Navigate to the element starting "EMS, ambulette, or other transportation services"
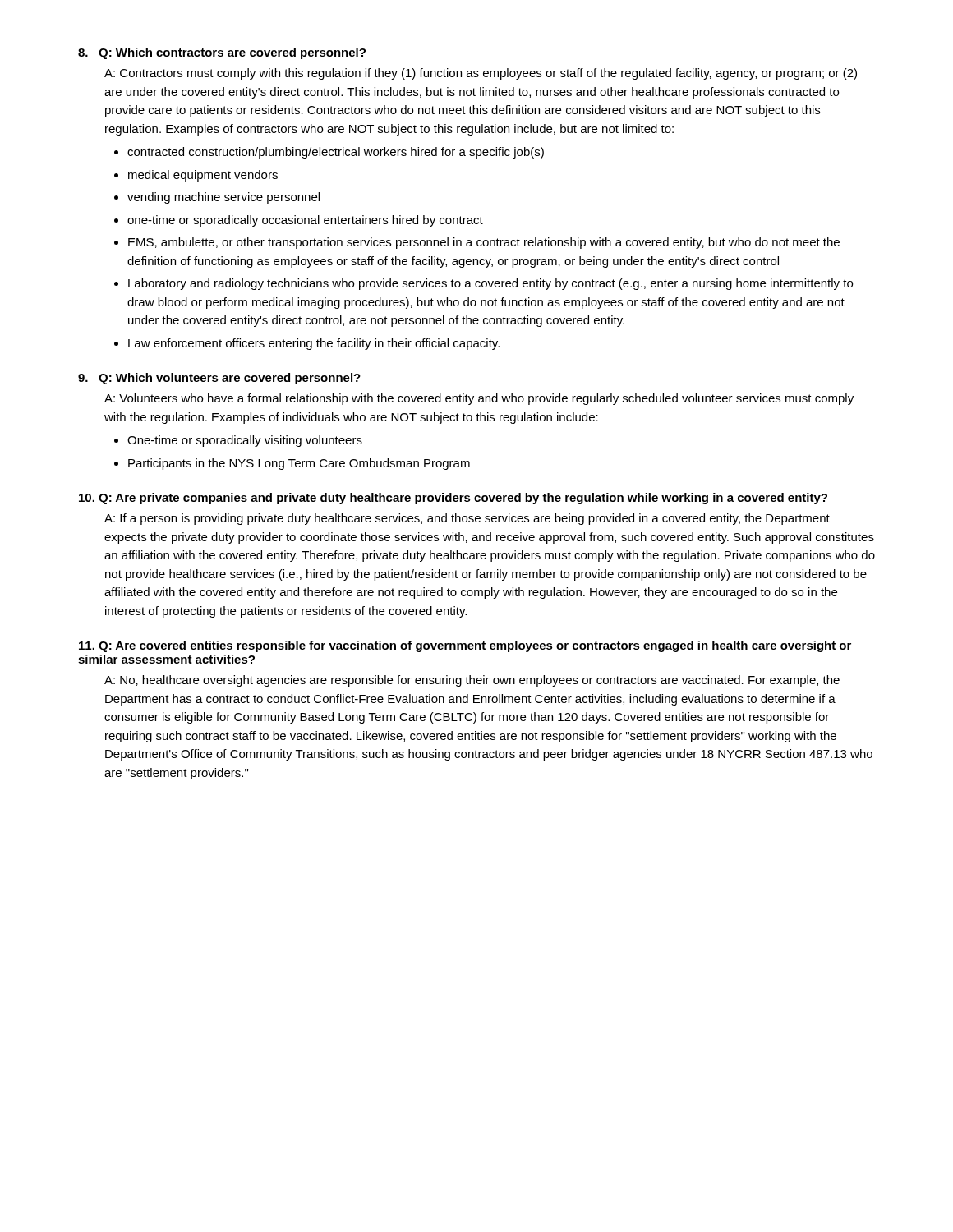Image resolution: width=953 pixels, height=1232 pixels. (484, 251)
